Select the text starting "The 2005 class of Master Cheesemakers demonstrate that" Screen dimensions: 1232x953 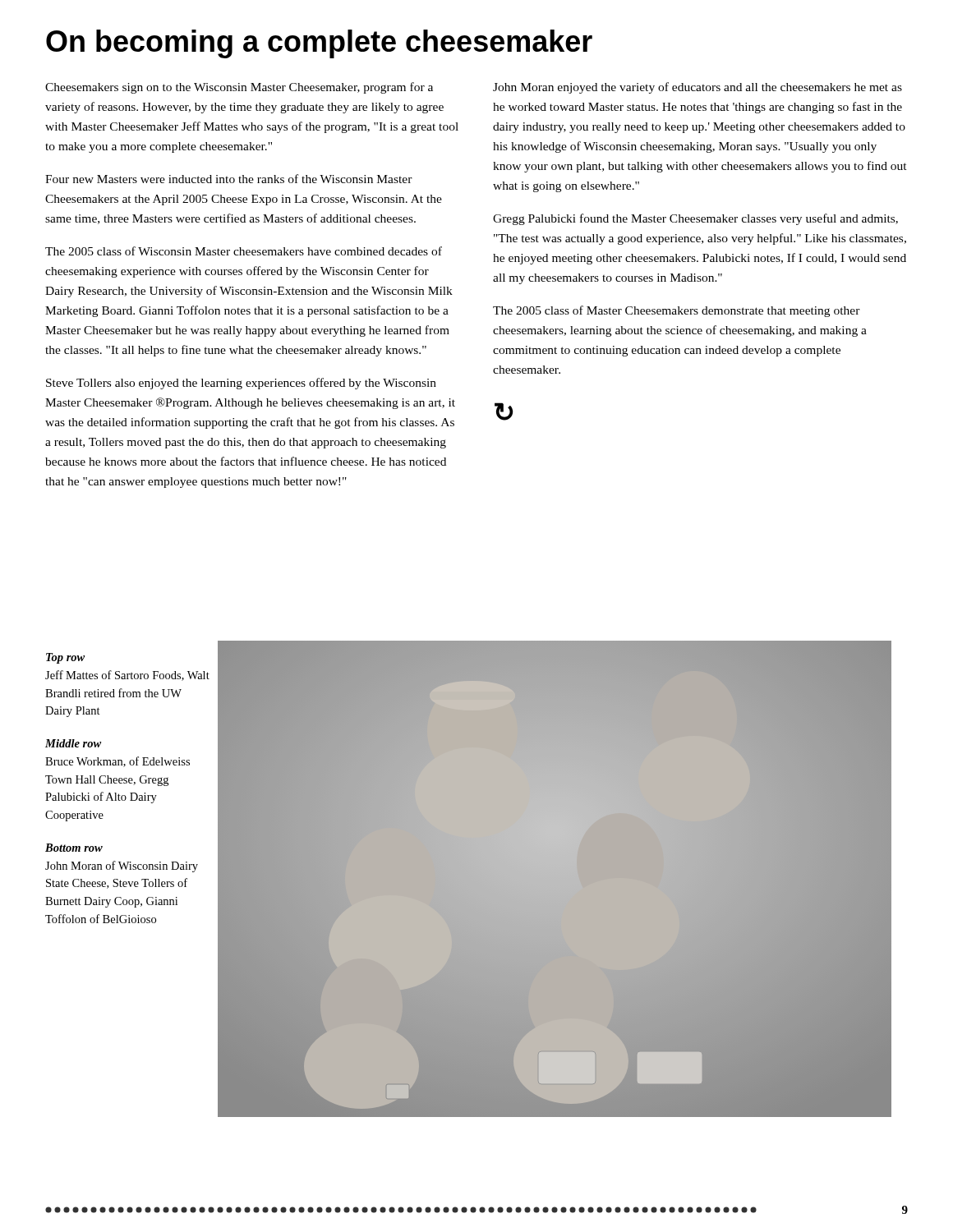point(700,340)
